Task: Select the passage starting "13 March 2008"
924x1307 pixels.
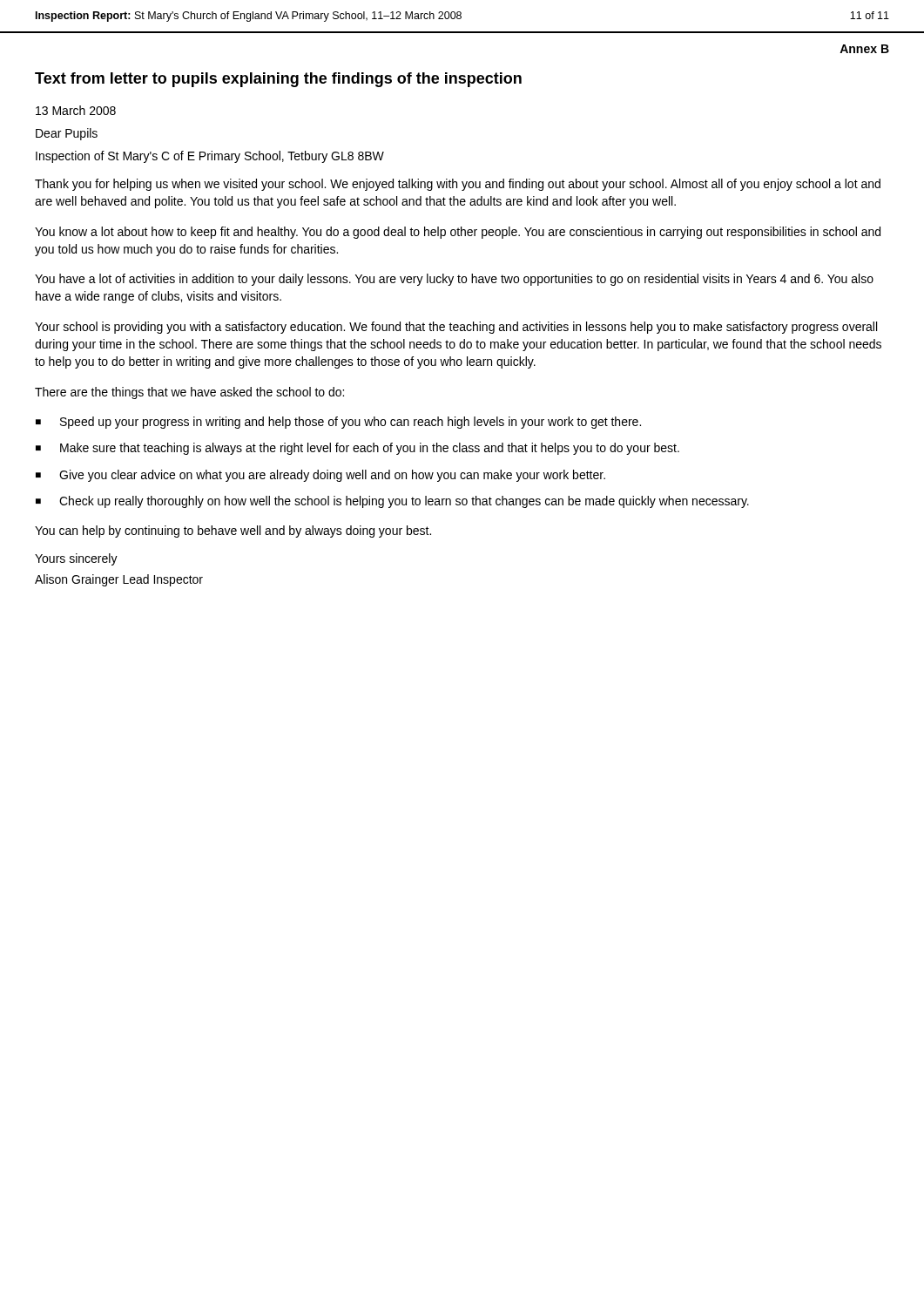Action: [x=75, y=111]
